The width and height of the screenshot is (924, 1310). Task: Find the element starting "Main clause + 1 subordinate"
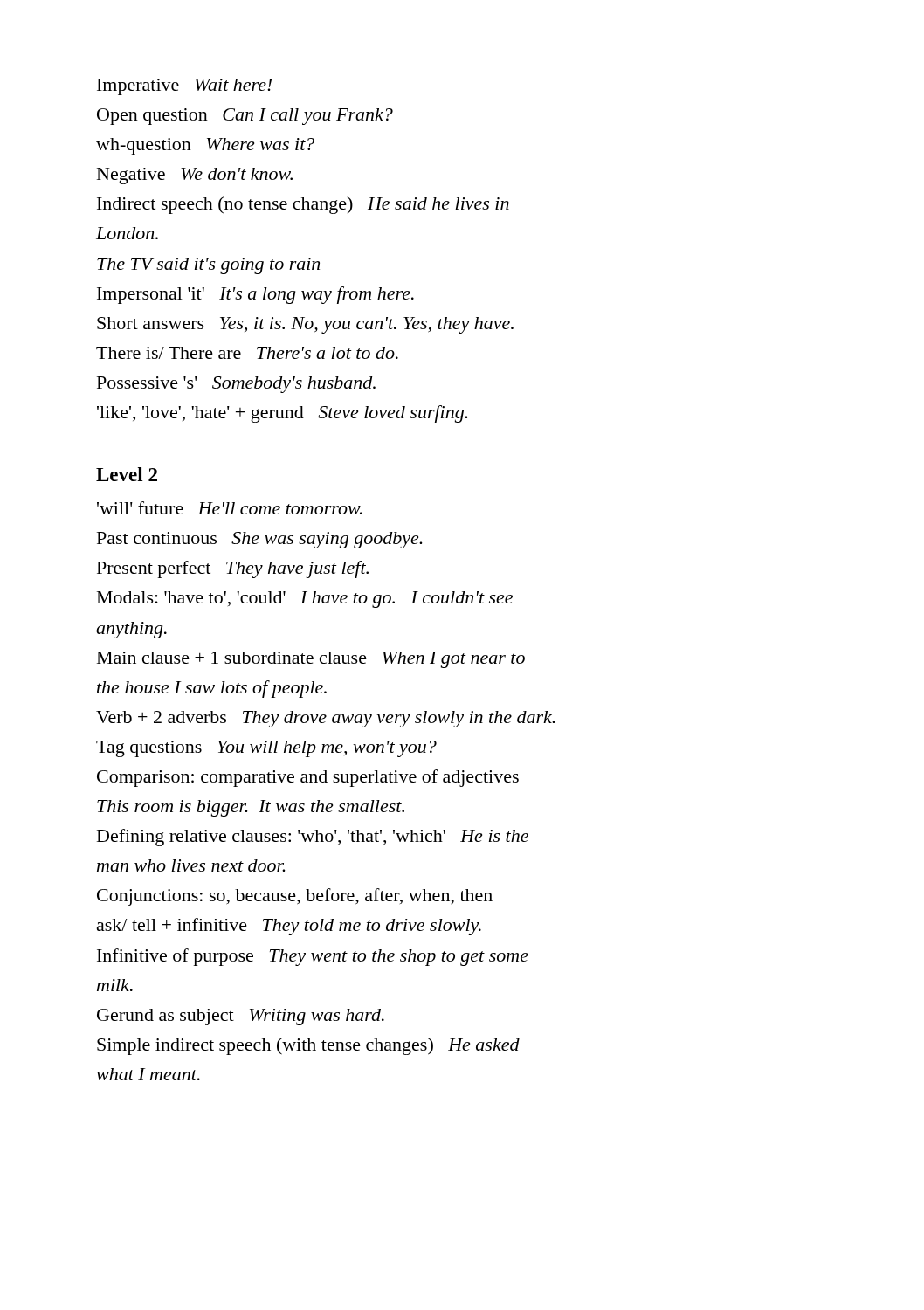point(471,672)
